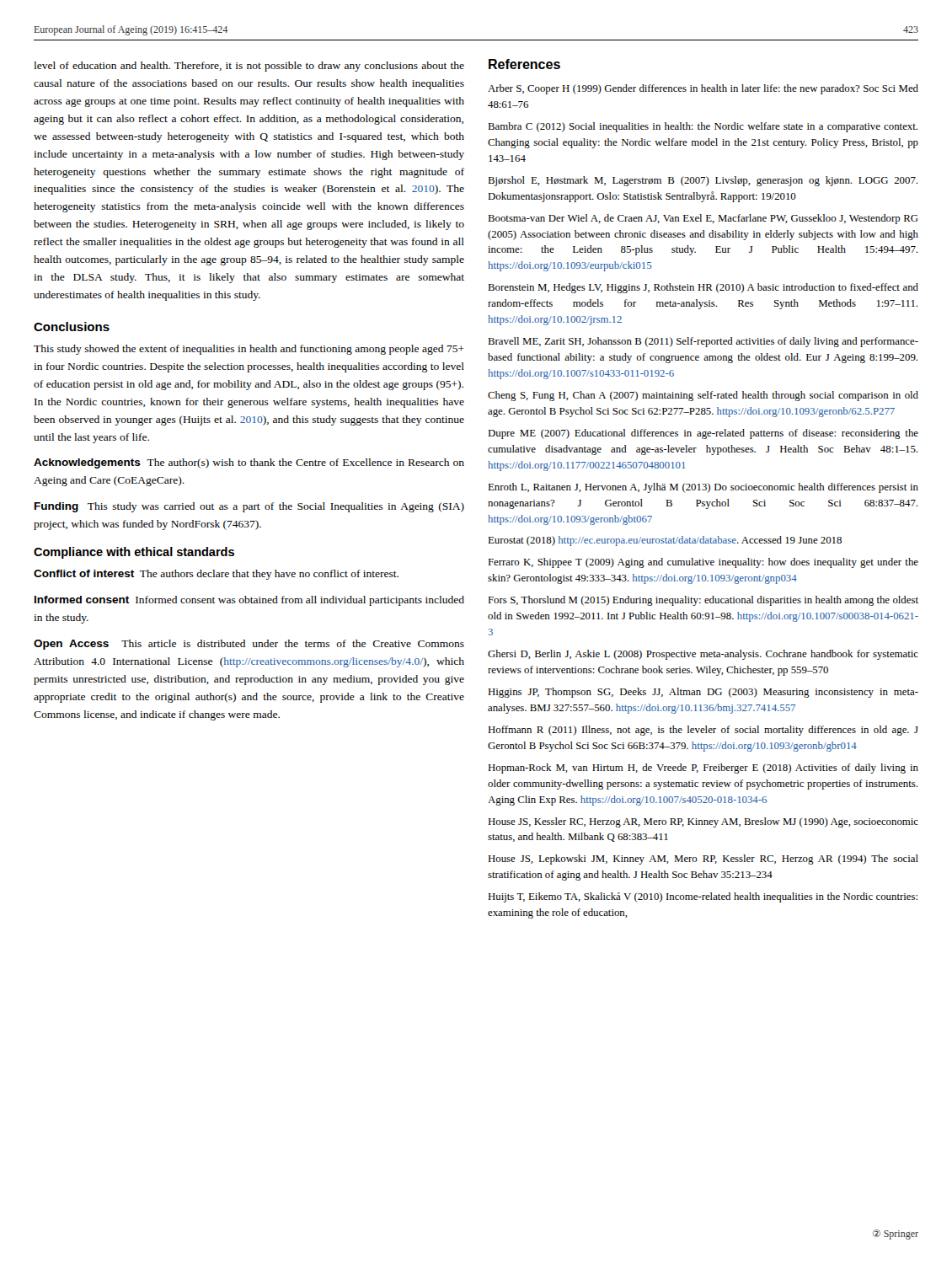Select the passage starting "Hopman-Rock M, van Hirtum H, de Vreede P,"
952x1264 pixels.
703,783
